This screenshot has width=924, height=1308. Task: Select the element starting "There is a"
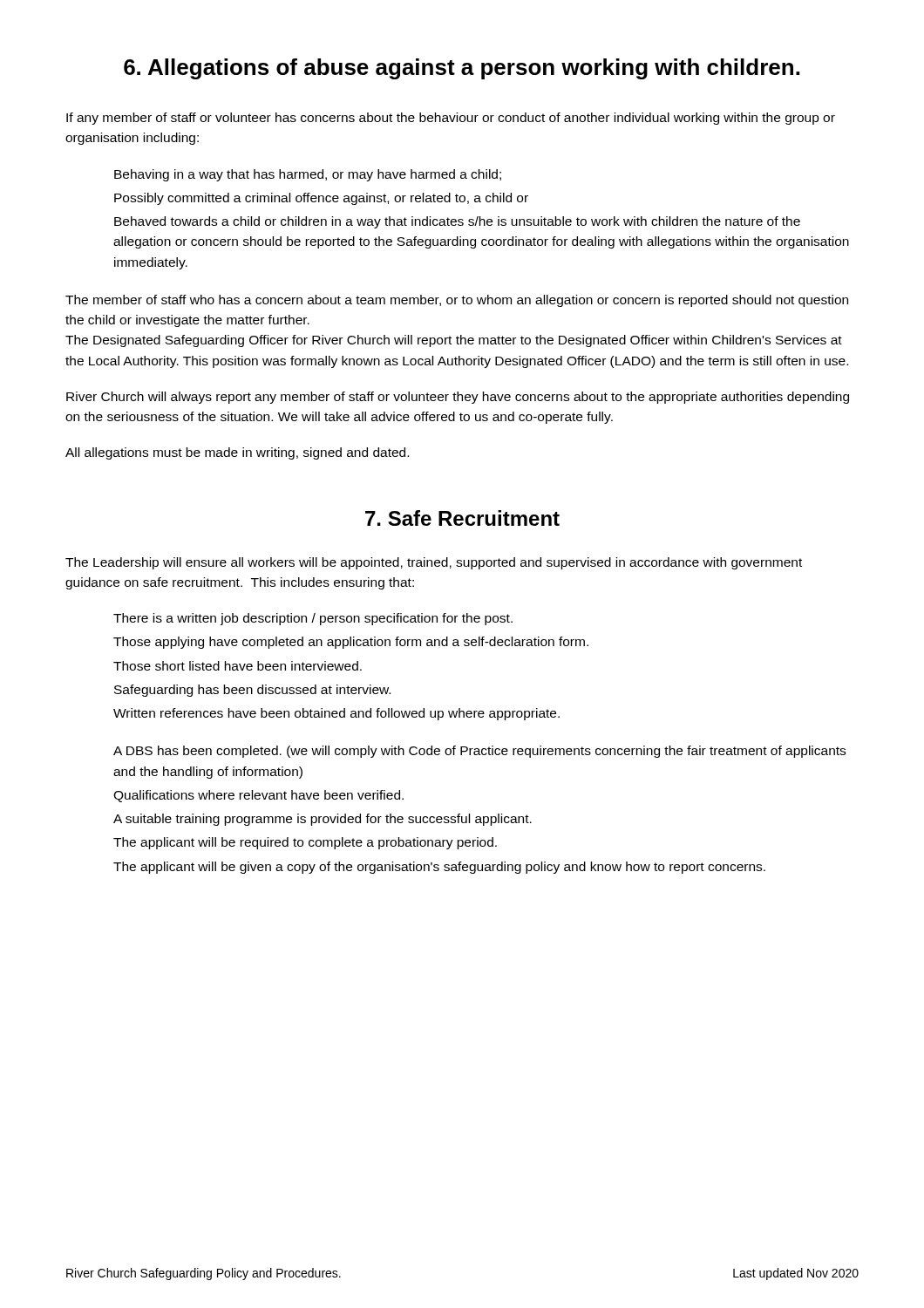click(313, 618)
